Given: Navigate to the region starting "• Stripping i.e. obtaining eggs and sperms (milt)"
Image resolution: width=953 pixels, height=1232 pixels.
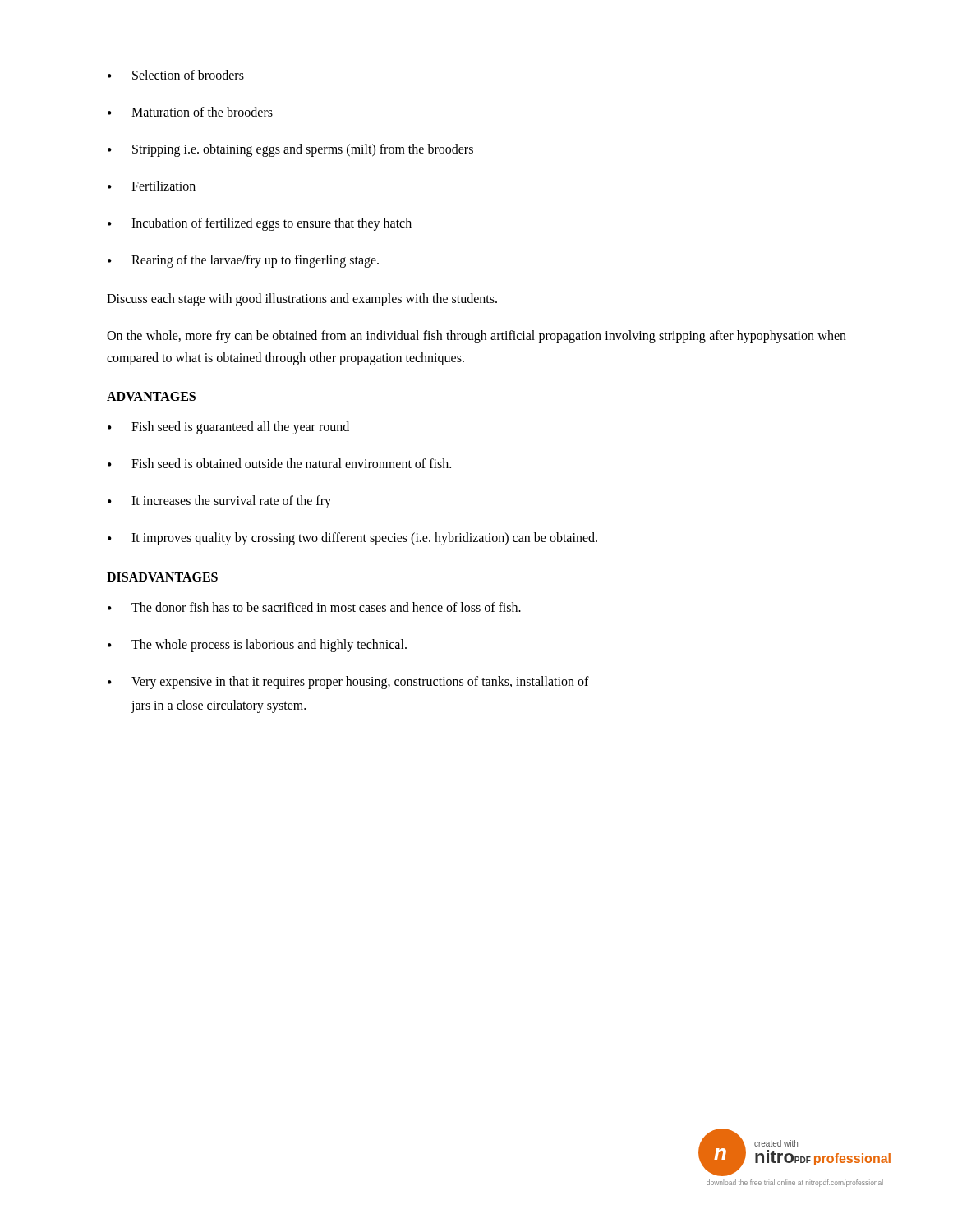Looking at the screenshot, I should [290, 151].
